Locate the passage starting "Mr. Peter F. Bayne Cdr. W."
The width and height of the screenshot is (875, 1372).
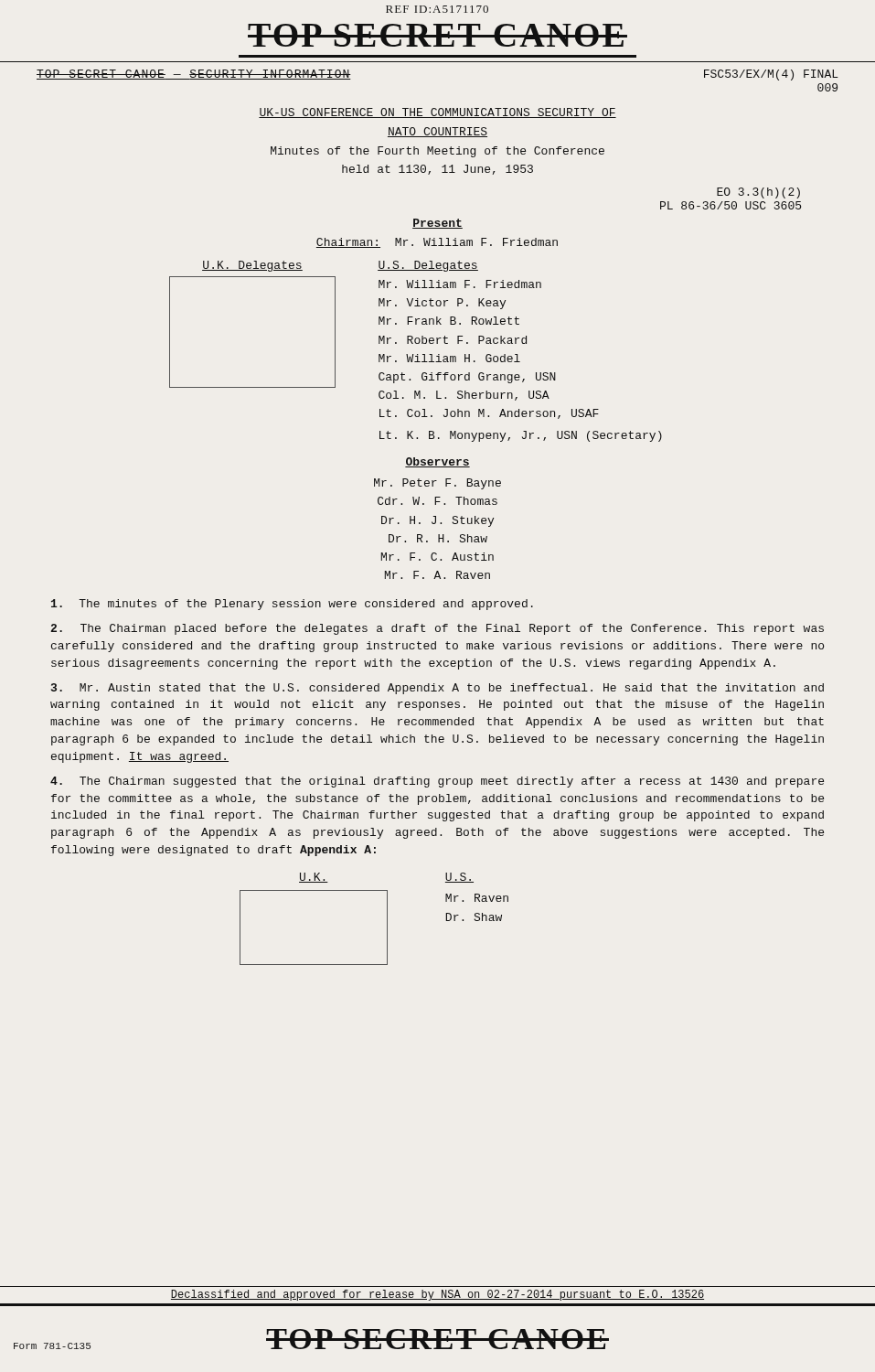(x=438, y=530)
